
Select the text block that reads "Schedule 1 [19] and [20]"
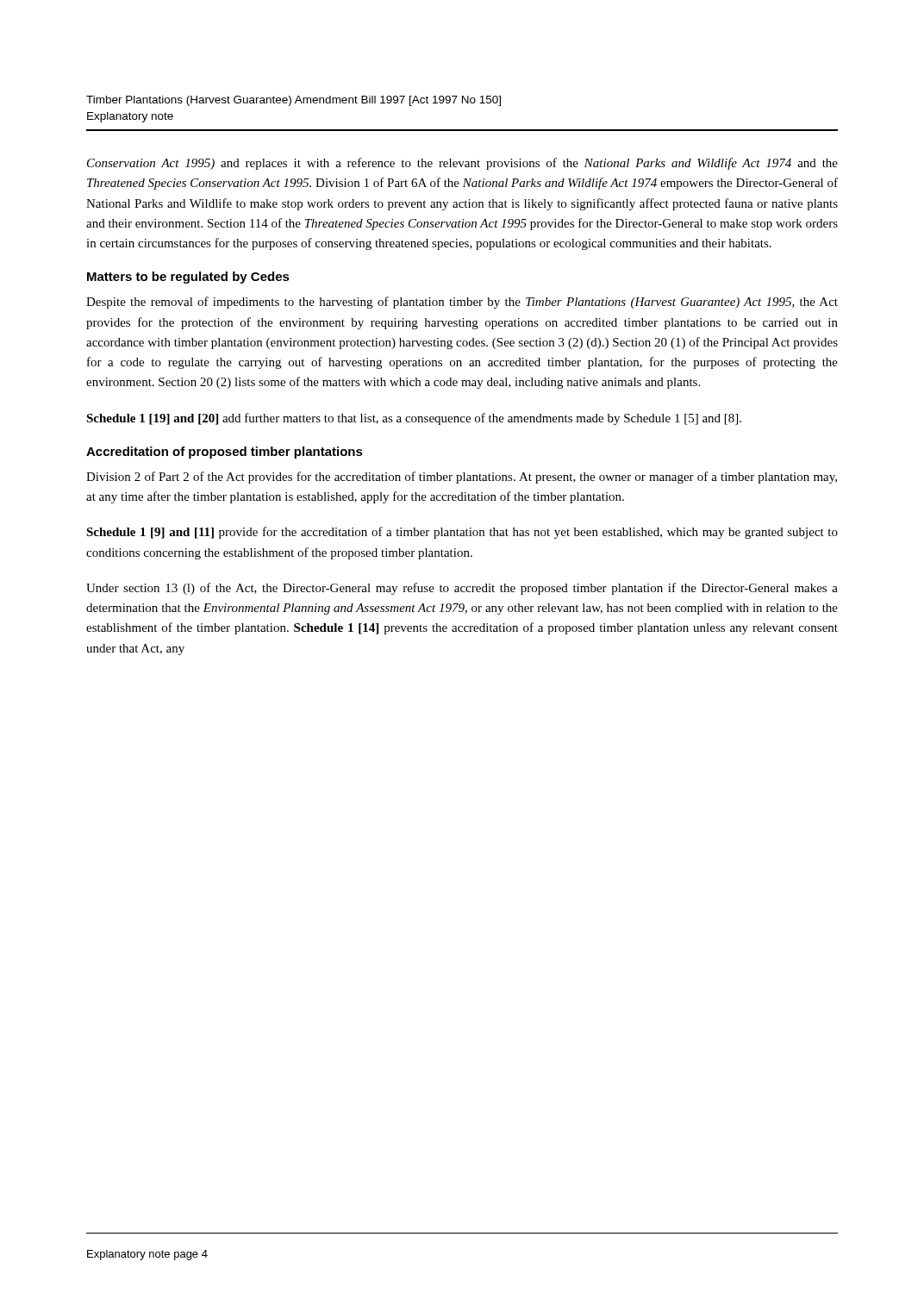pyautogui.click(x=414, y=418)
